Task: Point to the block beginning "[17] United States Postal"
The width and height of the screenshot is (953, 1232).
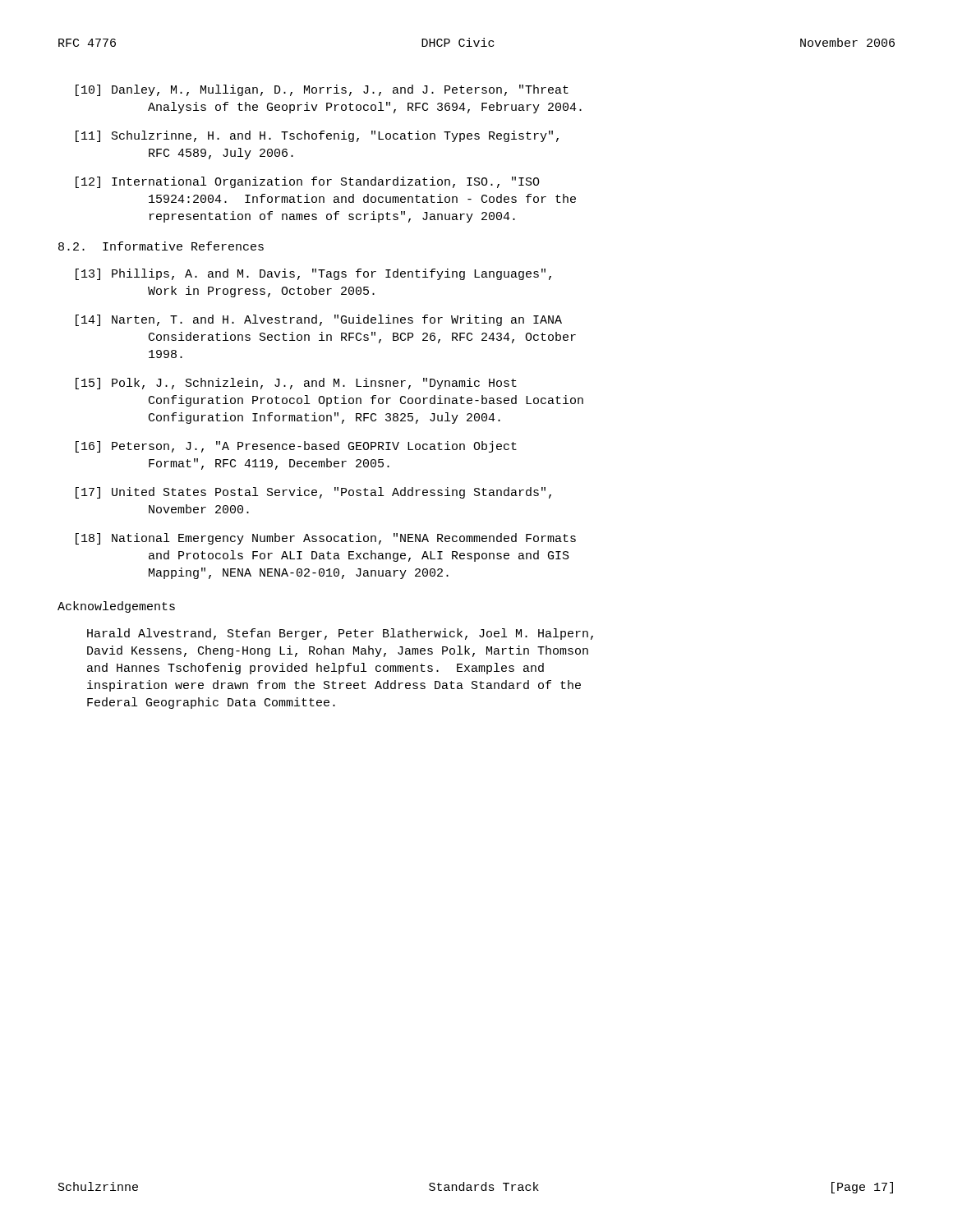Action: click(476, 502)
